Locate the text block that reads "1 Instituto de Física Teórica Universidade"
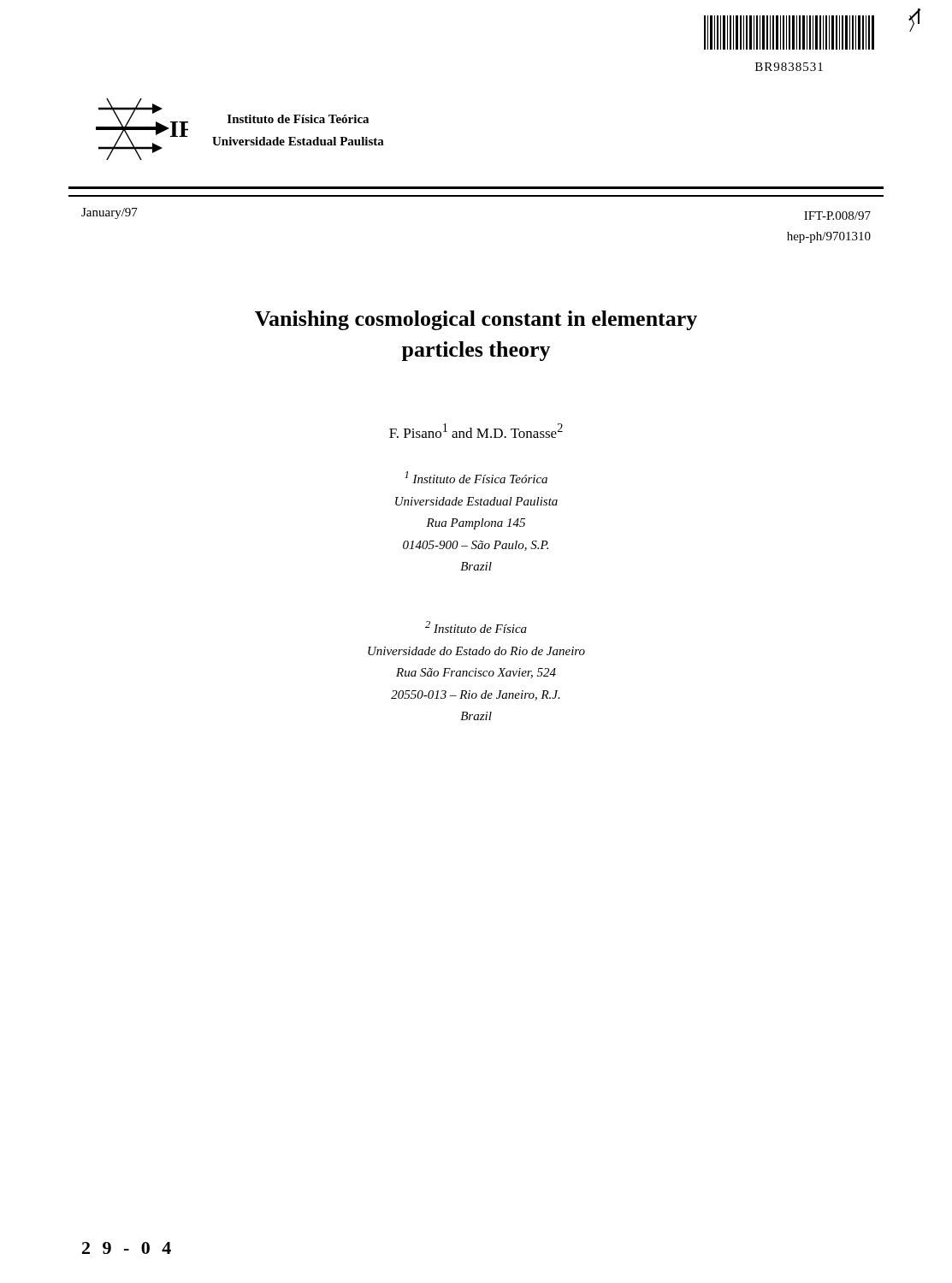This screenshot has height=1283, width=952. [x=476, y=521]
